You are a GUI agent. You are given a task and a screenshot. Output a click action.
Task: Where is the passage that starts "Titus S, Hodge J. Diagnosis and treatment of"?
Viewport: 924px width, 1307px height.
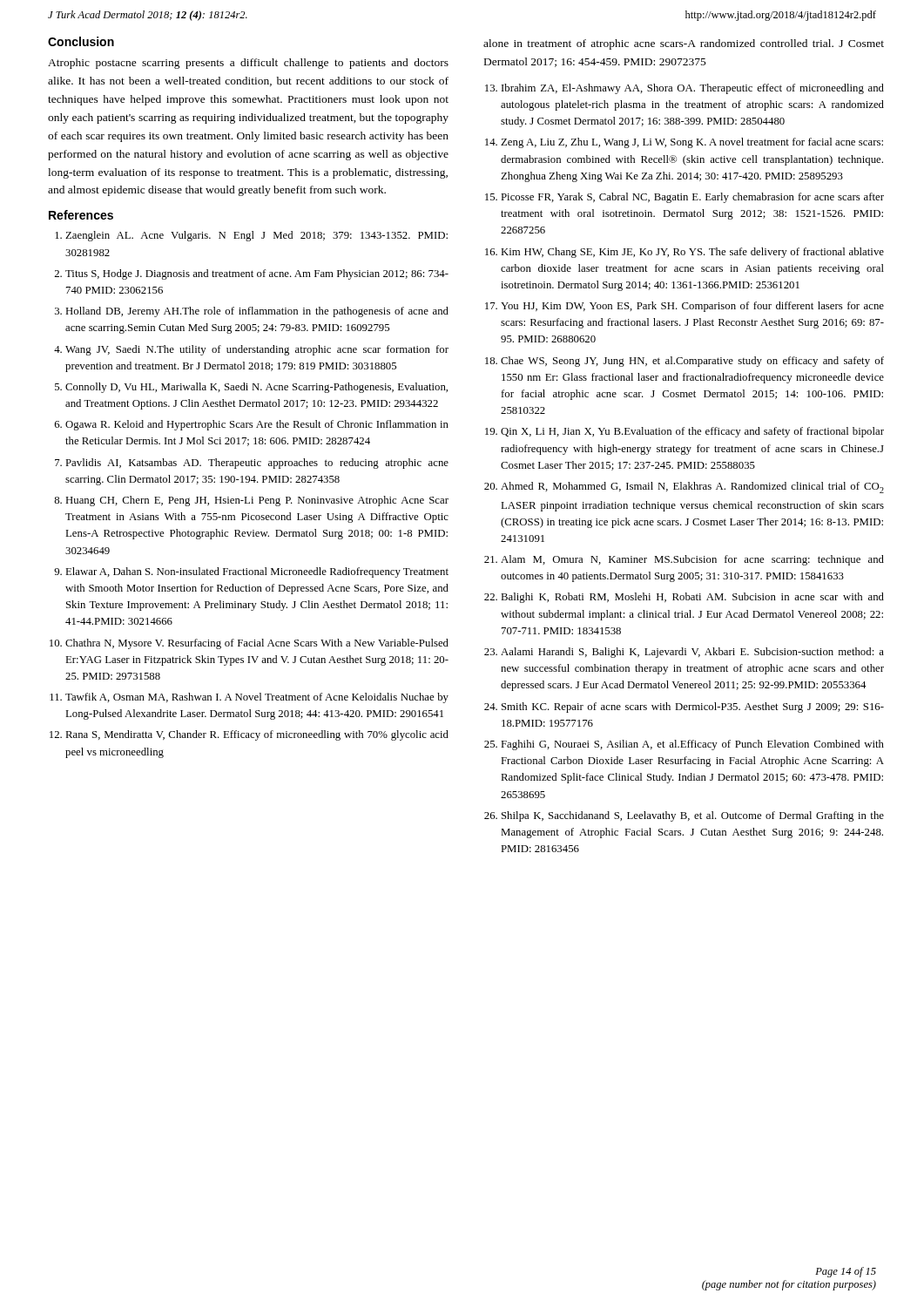[257, 282]
